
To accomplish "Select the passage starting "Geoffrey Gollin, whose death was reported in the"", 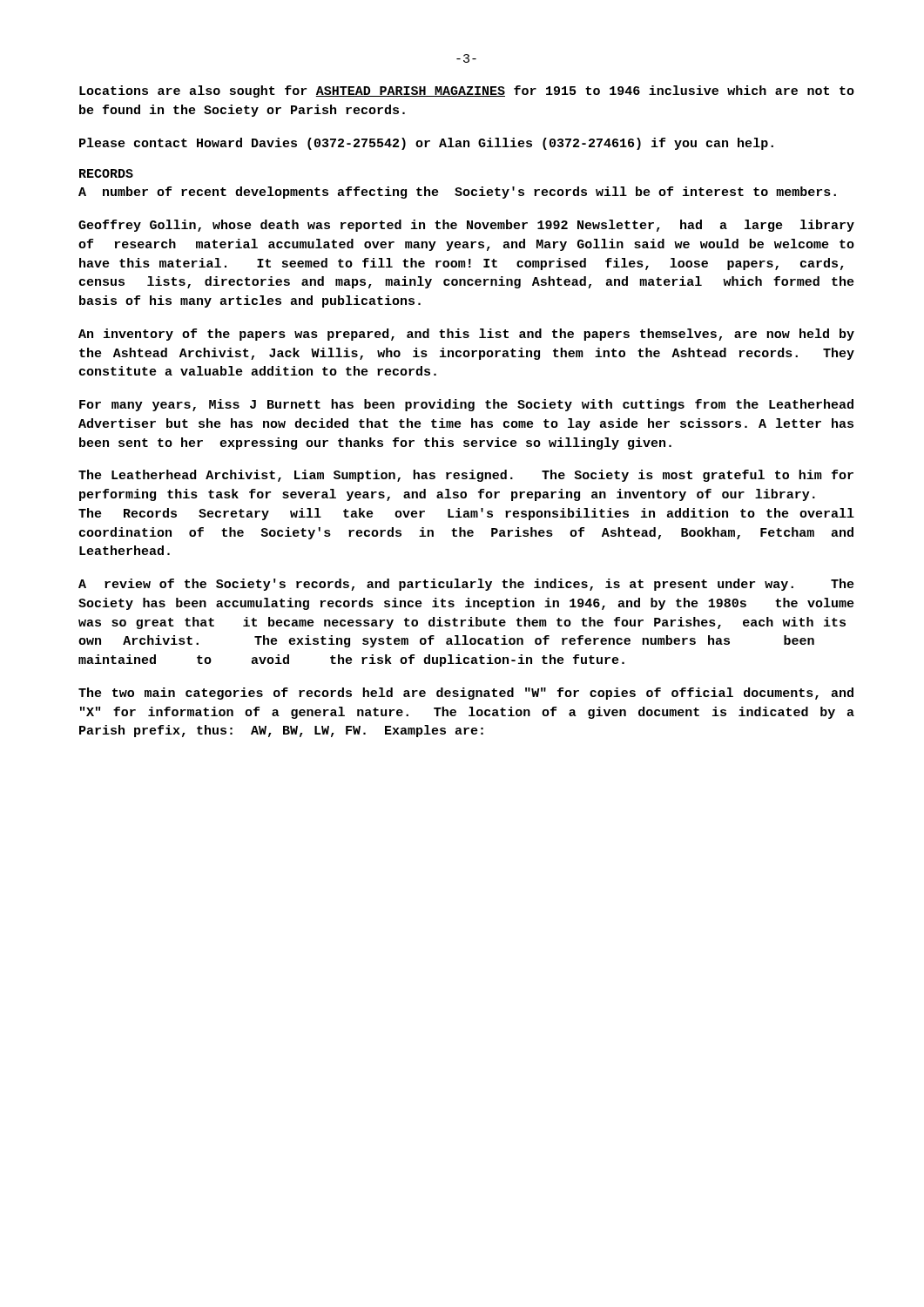I will click(466, 264).
